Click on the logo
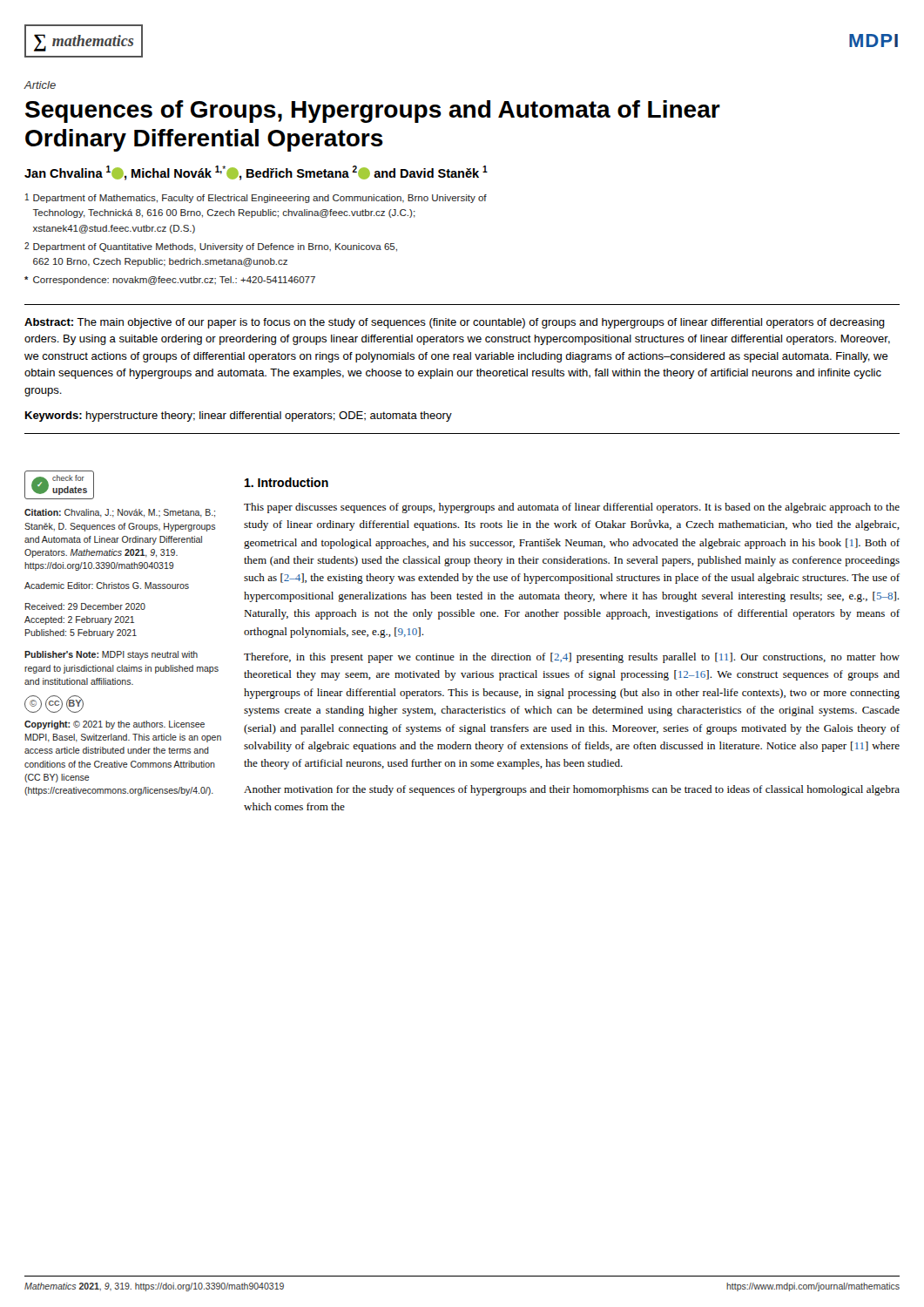The image size is (924, 1307). pyautogui.click(x=125, y=704)
